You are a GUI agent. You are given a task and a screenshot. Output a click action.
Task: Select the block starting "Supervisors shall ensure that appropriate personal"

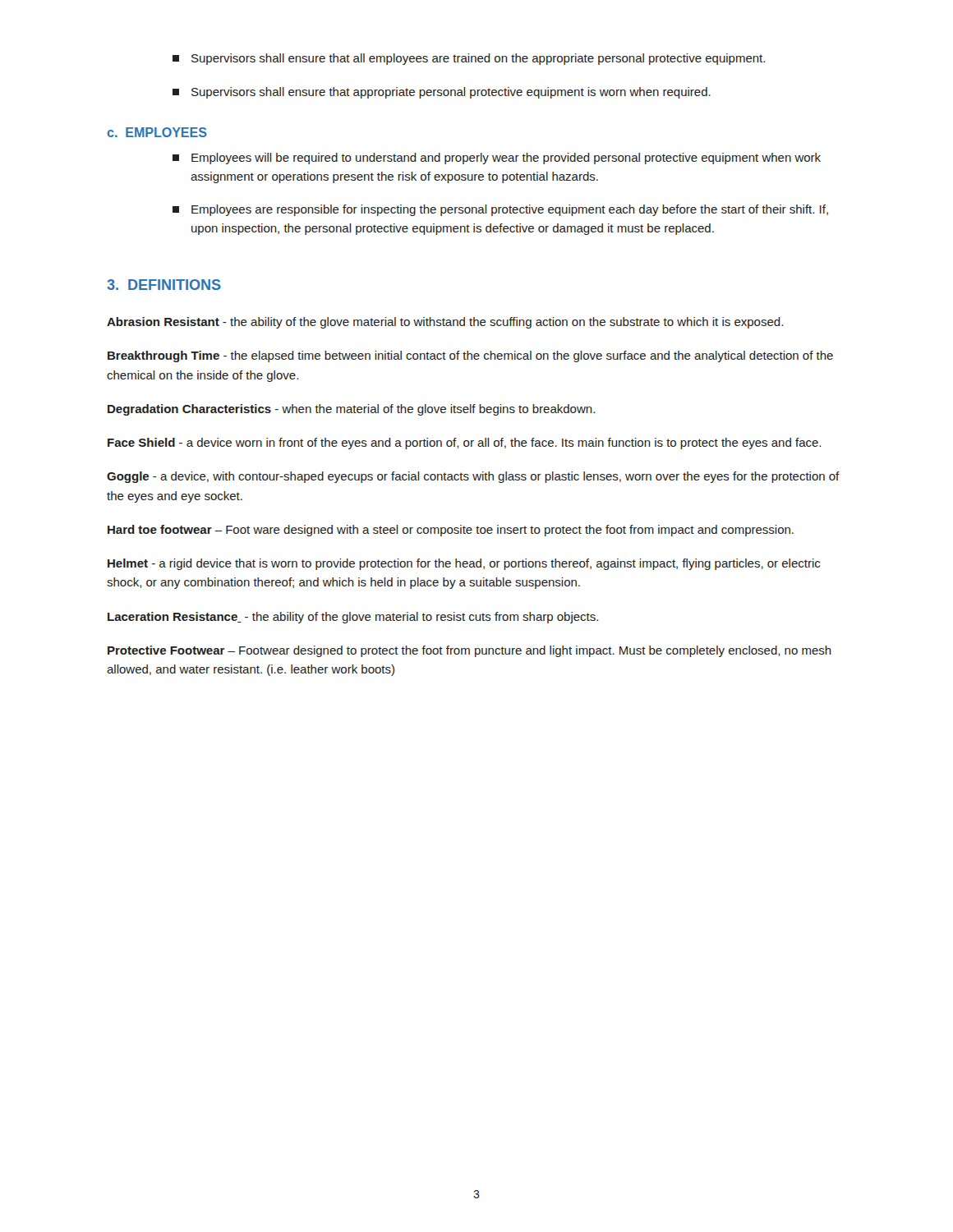[442, 92]
